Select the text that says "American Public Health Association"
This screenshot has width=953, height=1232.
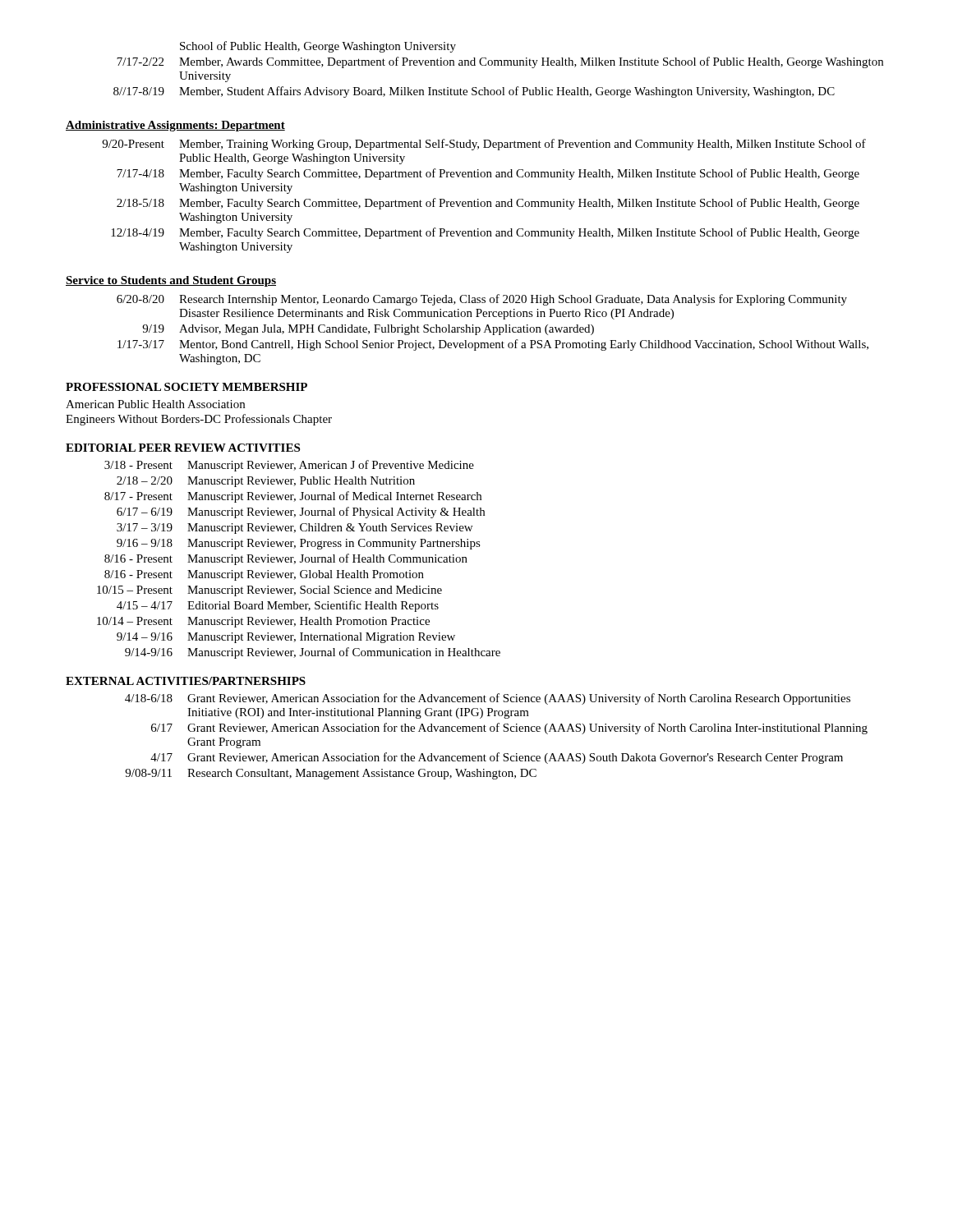[x=156, y=404]
